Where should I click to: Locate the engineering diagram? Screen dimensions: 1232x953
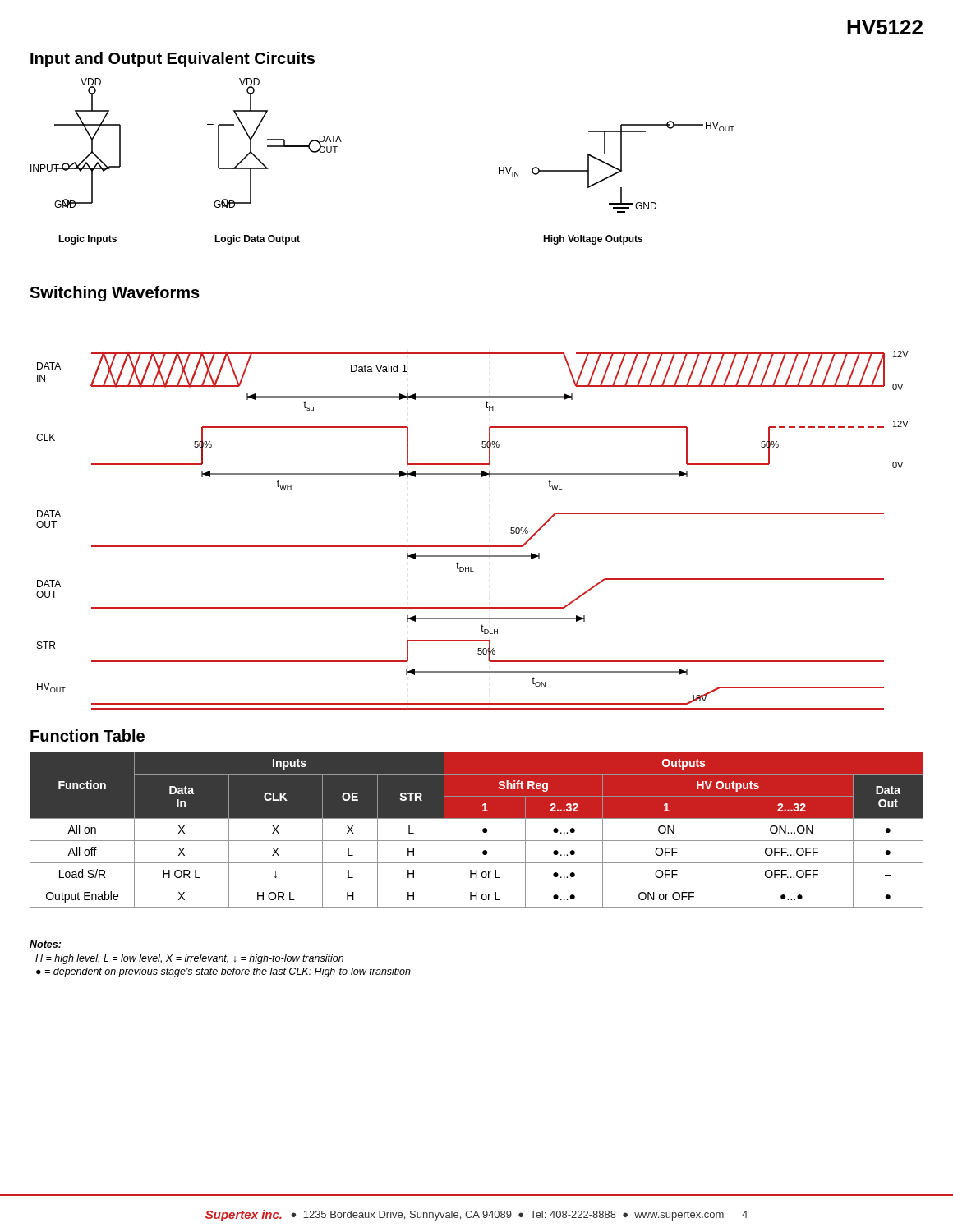pos(476,509)
